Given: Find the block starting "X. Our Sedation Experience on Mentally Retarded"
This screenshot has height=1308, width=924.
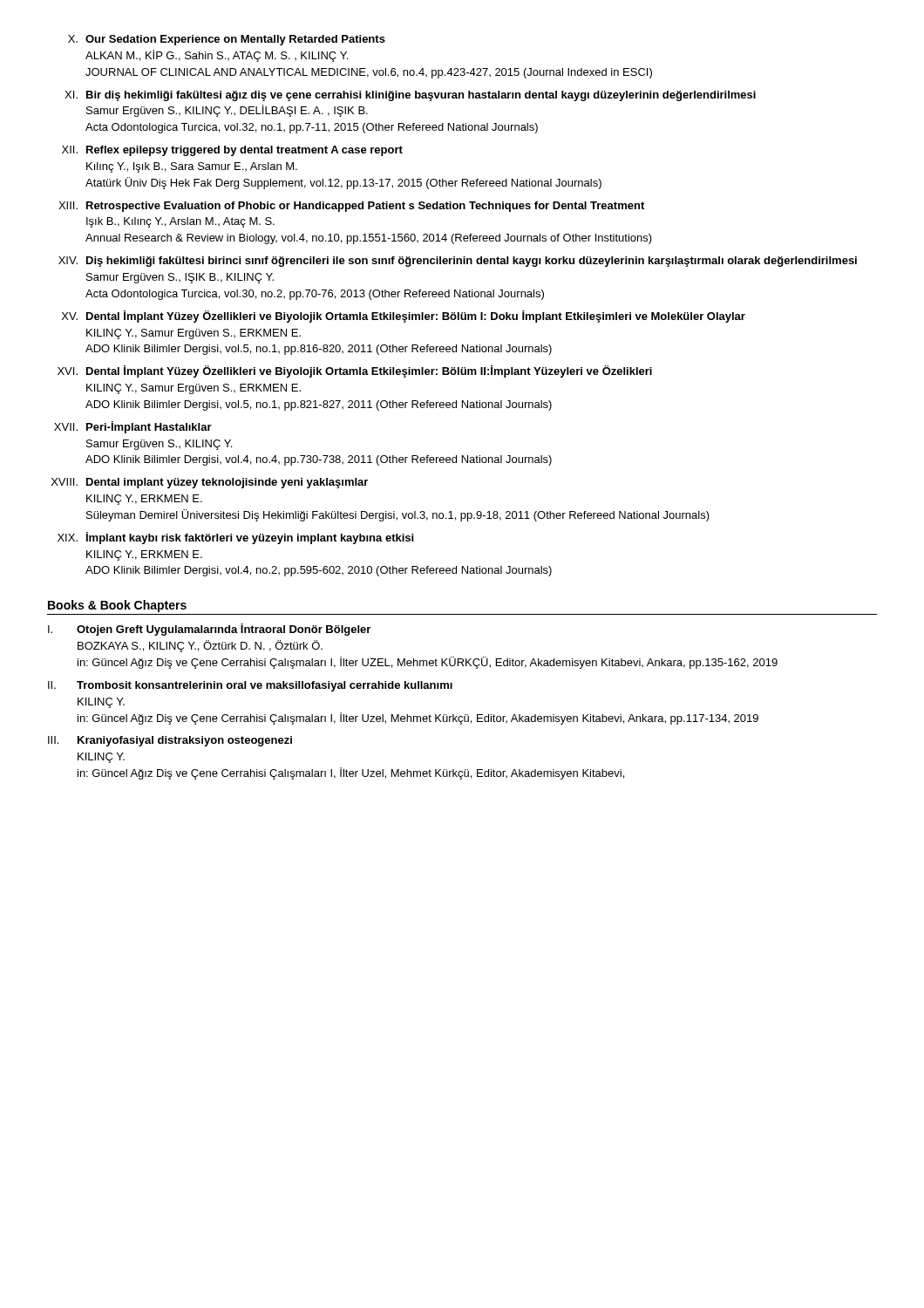Looking at the screenshot, I should pos(227,40).
